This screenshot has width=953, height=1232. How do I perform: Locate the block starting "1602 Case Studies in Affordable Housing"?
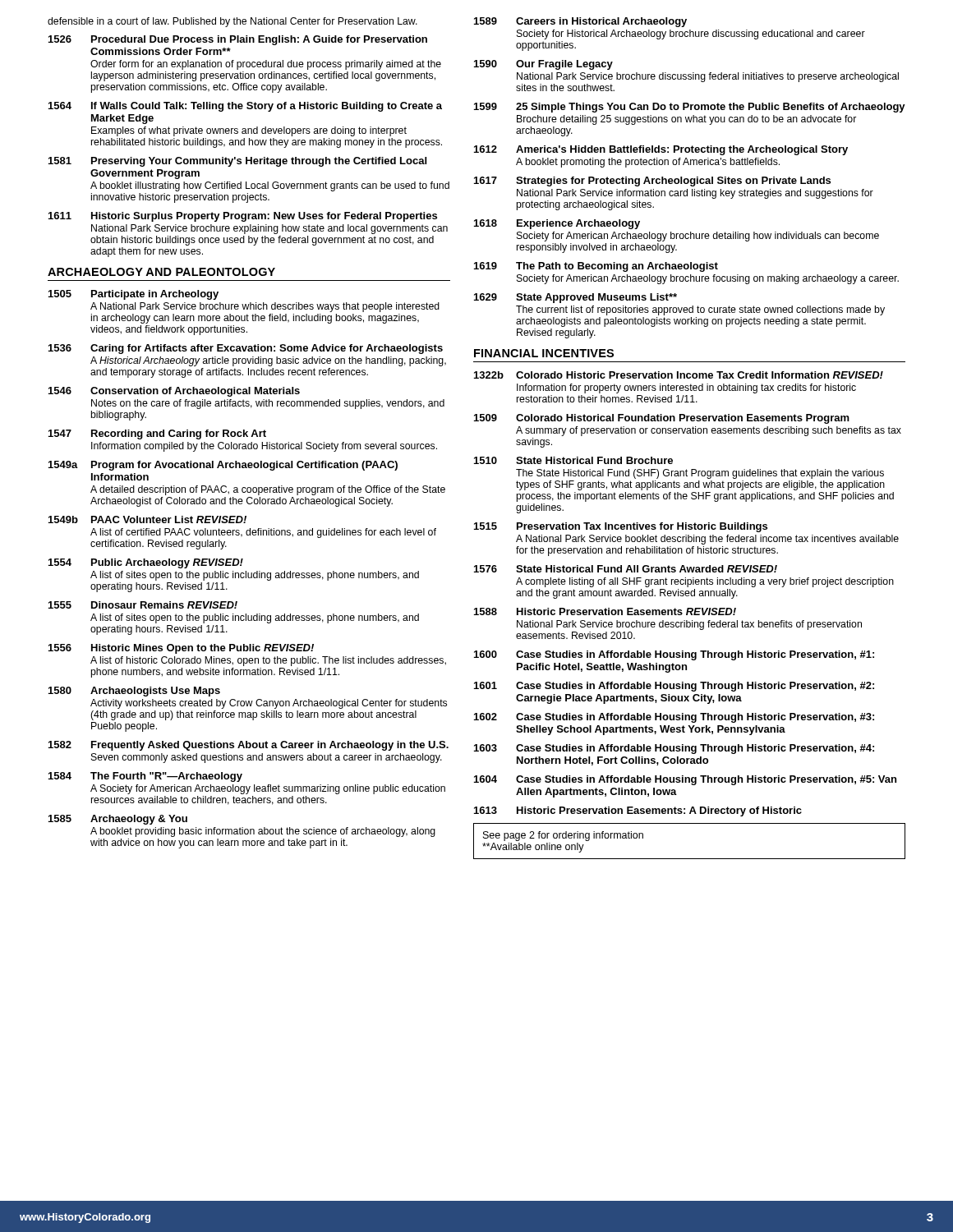[x=689, y=723]
